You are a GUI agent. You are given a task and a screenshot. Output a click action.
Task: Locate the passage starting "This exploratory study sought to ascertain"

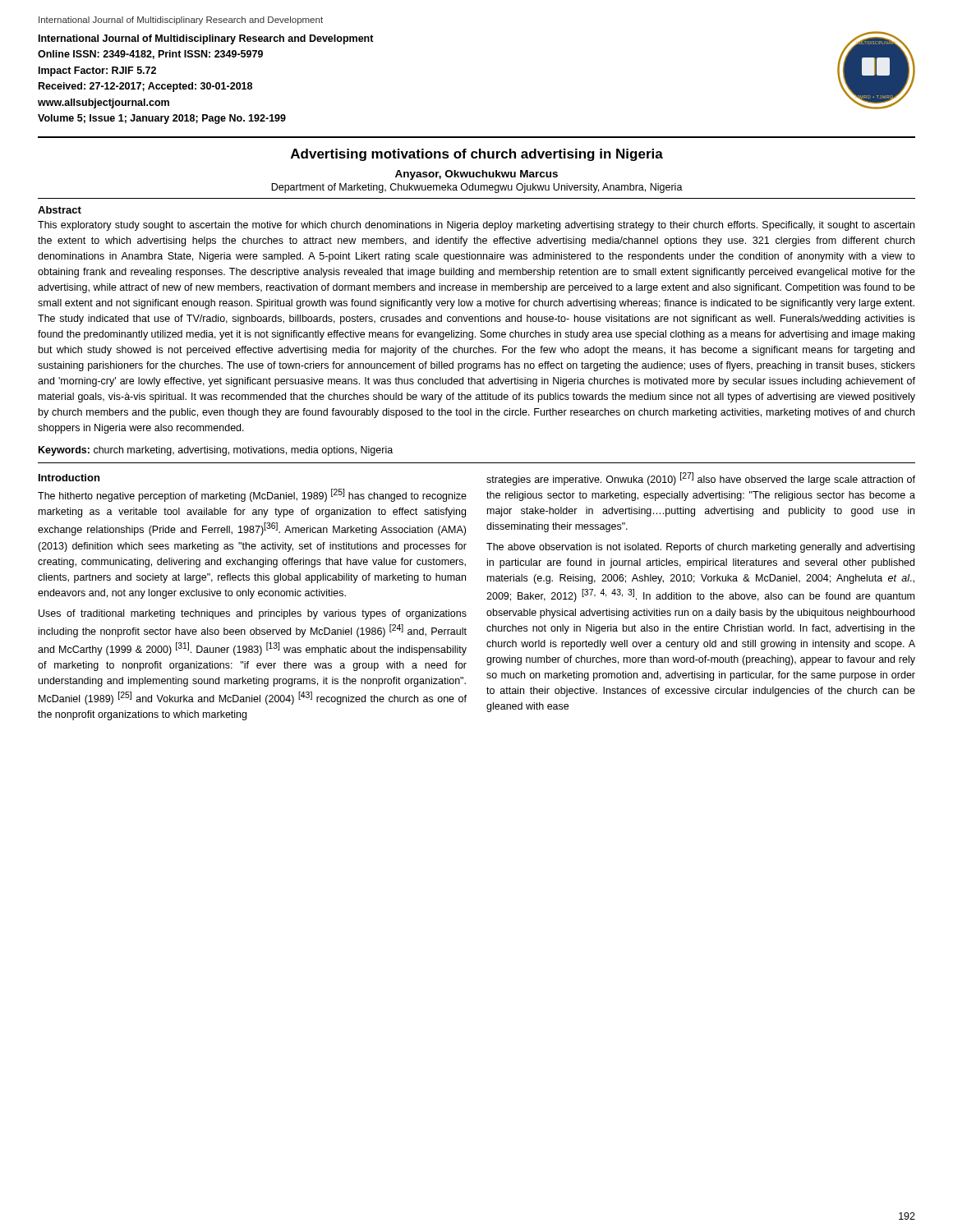point(476,327)
